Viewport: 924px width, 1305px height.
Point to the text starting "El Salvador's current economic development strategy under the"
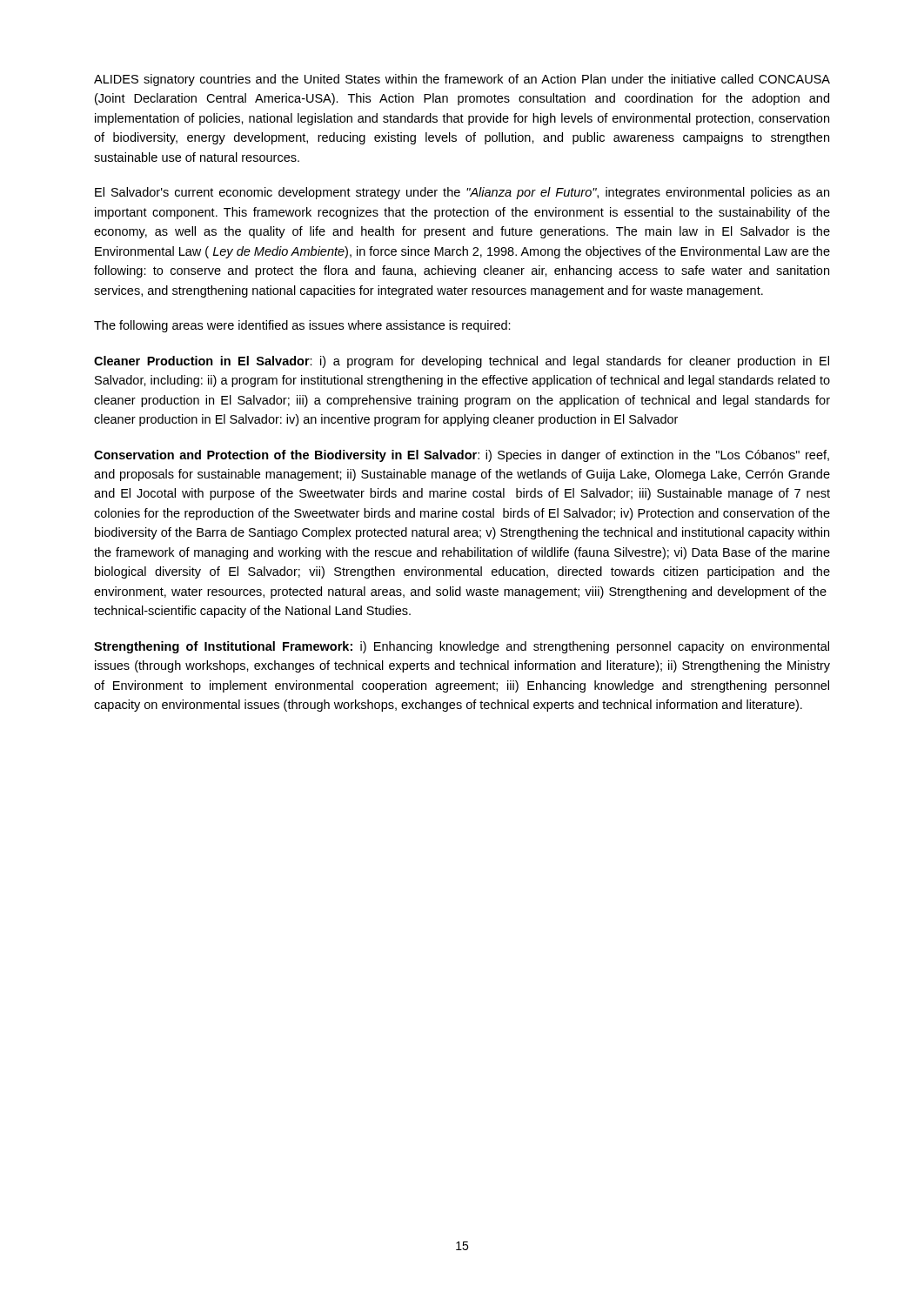tap(462, 241)
